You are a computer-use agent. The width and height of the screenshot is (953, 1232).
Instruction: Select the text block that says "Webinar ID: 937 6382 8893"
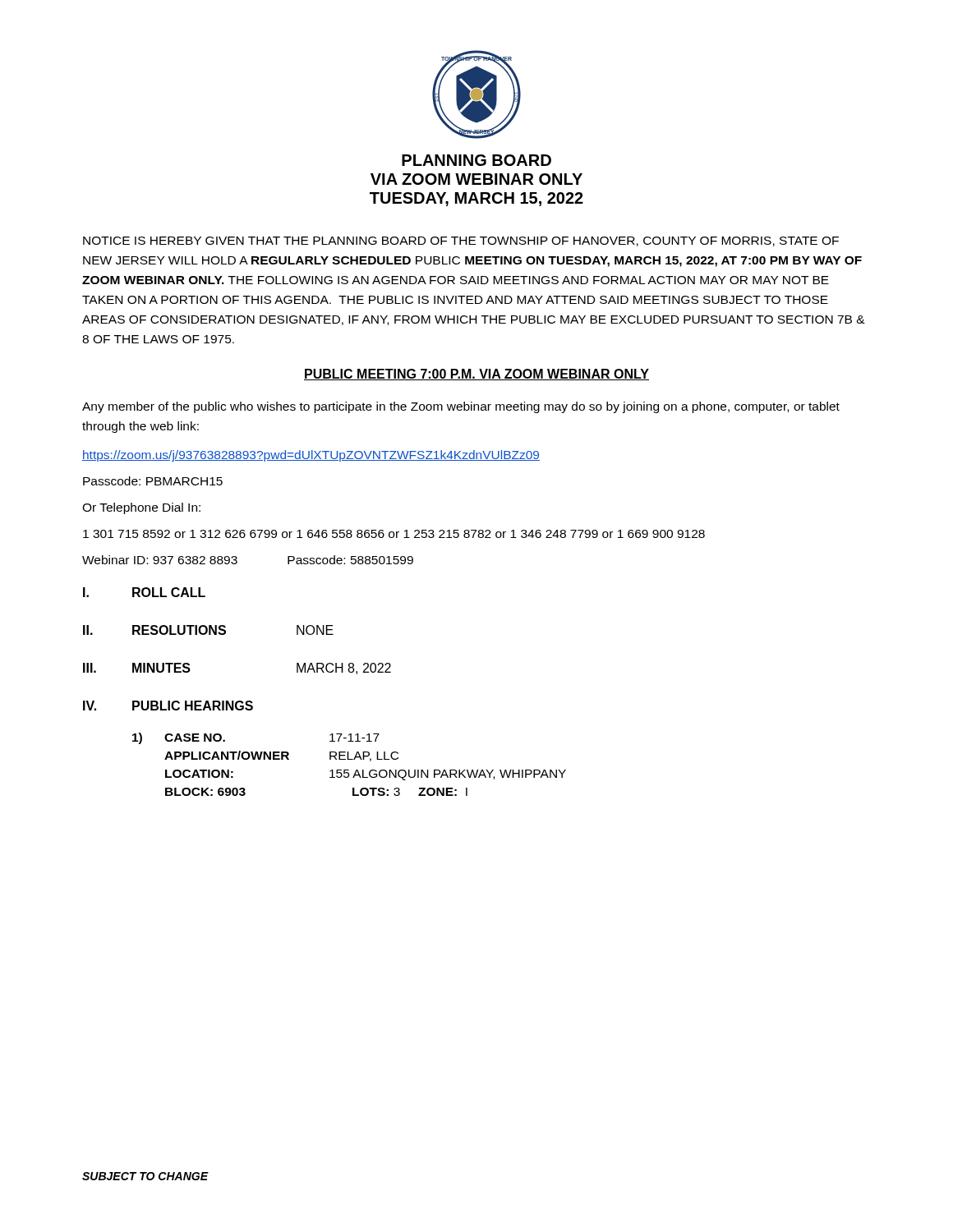(x=248, y=560)
